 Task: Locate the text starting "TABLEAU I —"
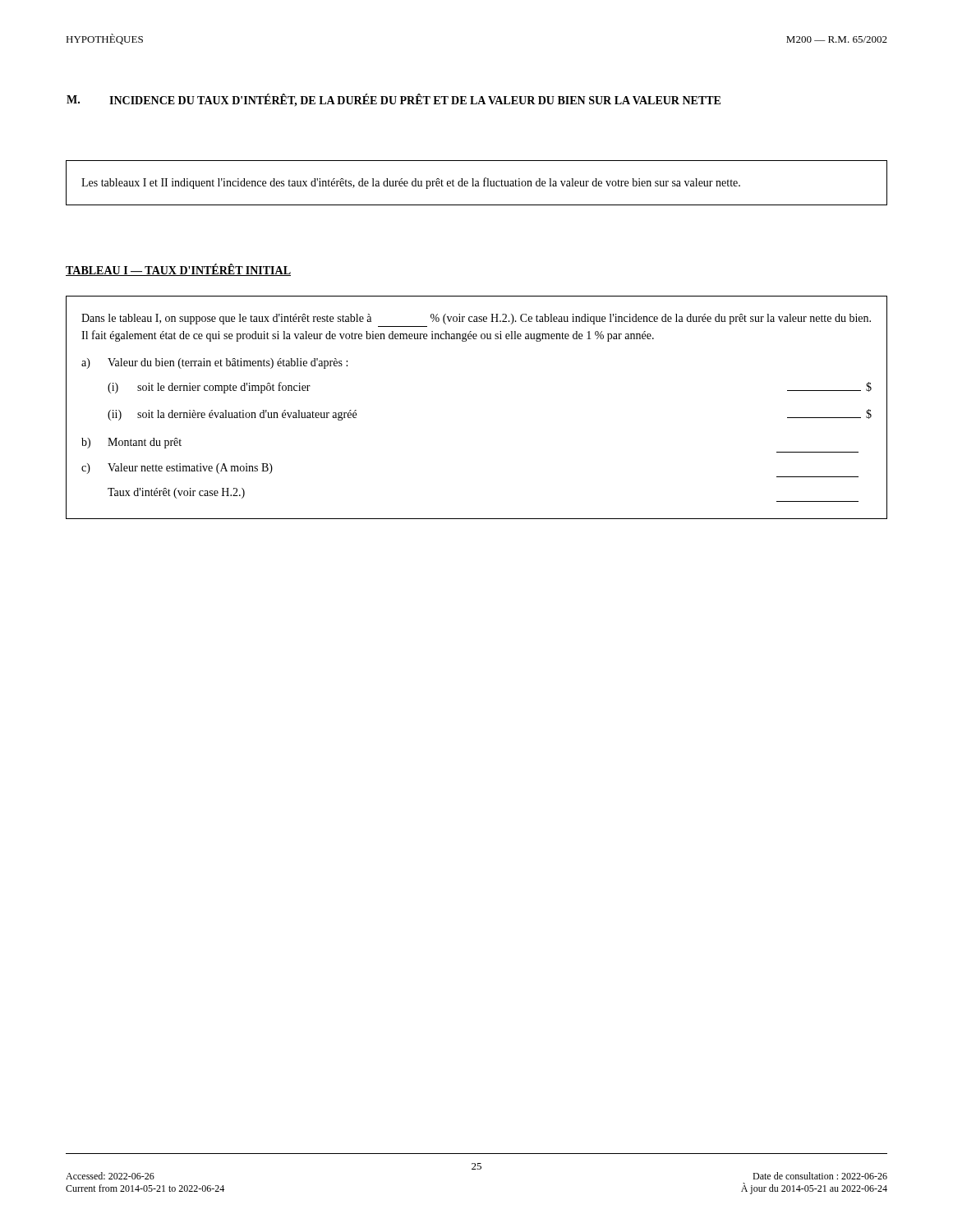click(x=178, y=271)
